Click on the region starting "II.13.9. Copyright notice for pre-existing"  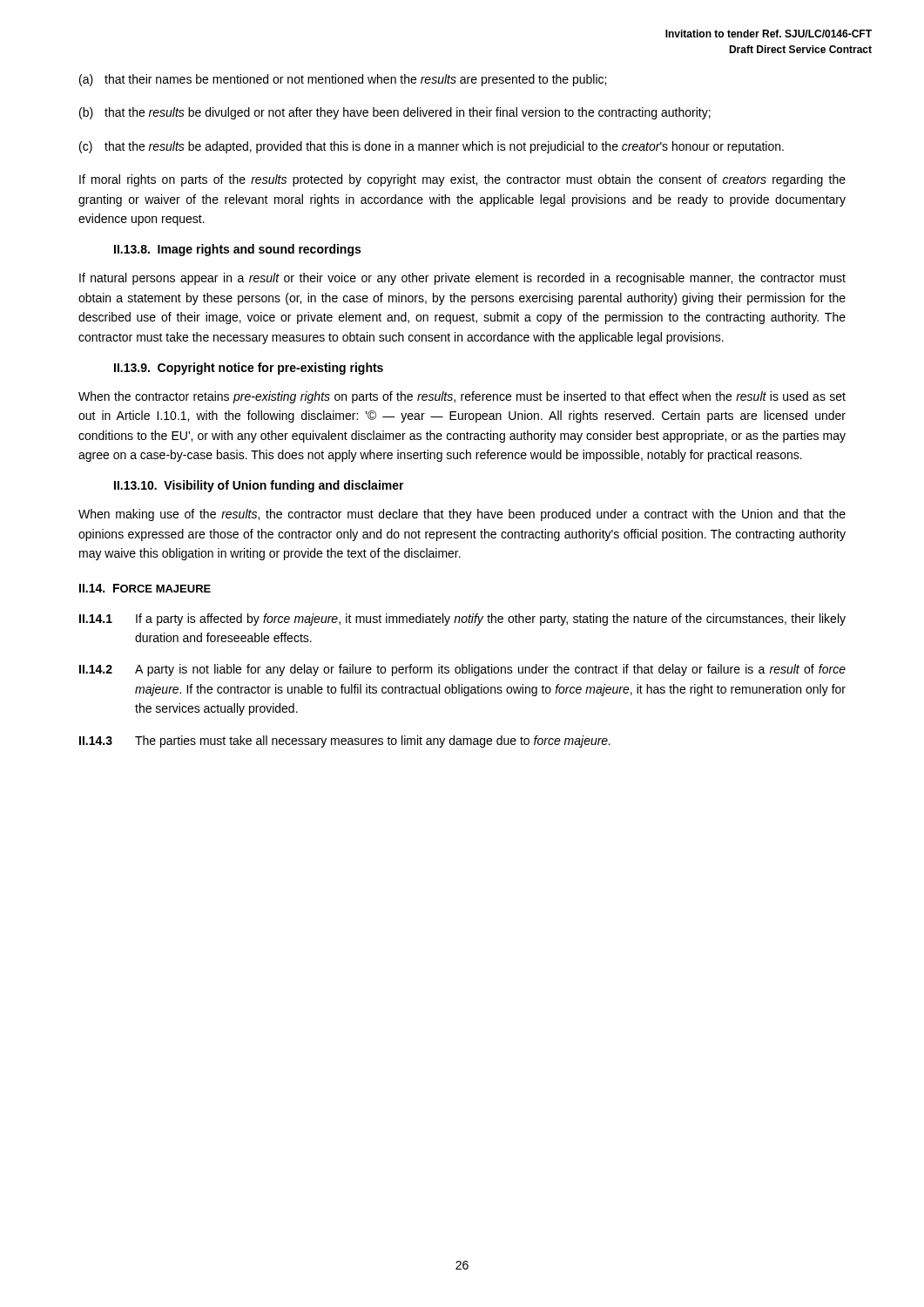[248, 368]
